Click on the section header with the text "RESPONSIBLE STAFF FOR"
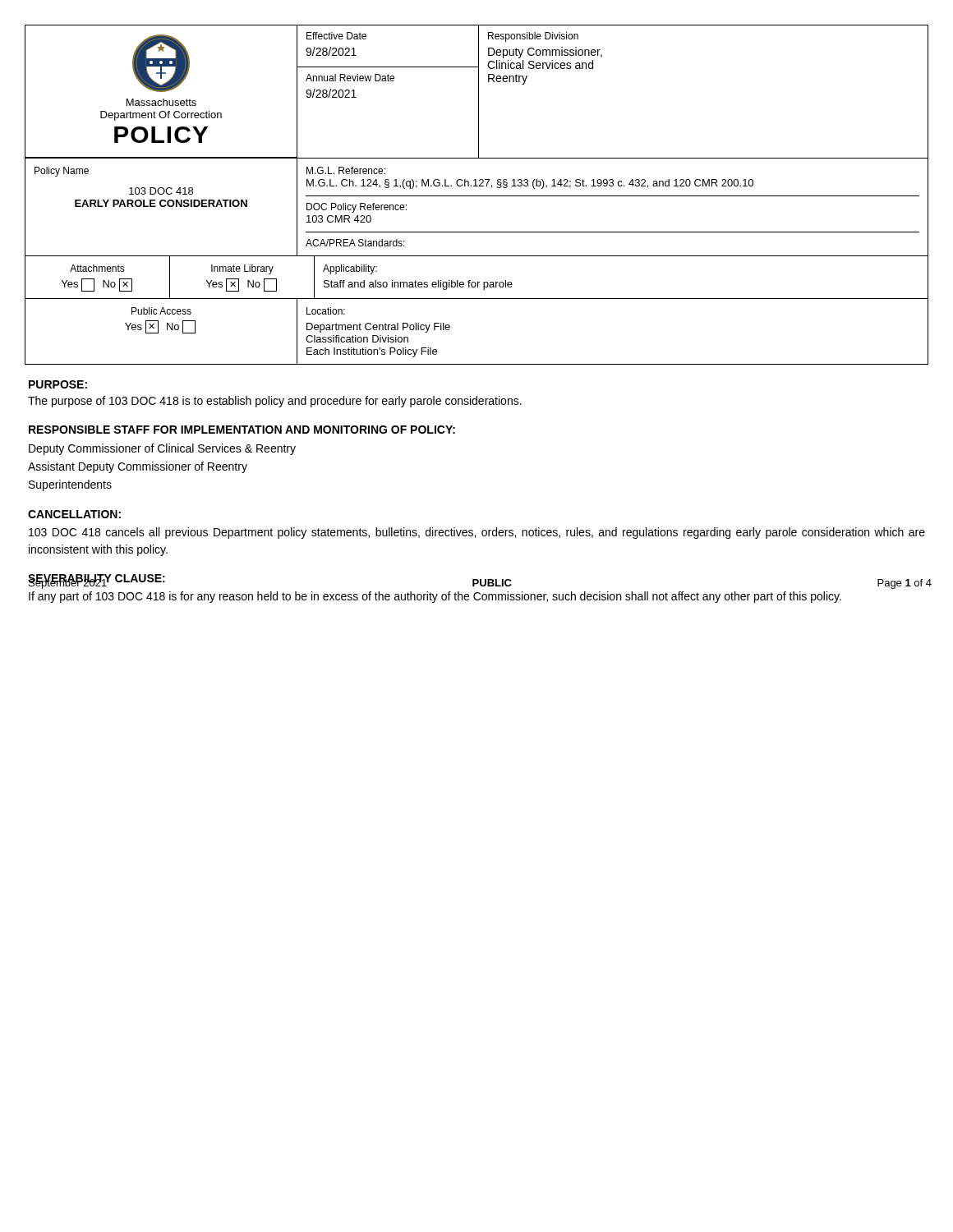 (242, 429)
